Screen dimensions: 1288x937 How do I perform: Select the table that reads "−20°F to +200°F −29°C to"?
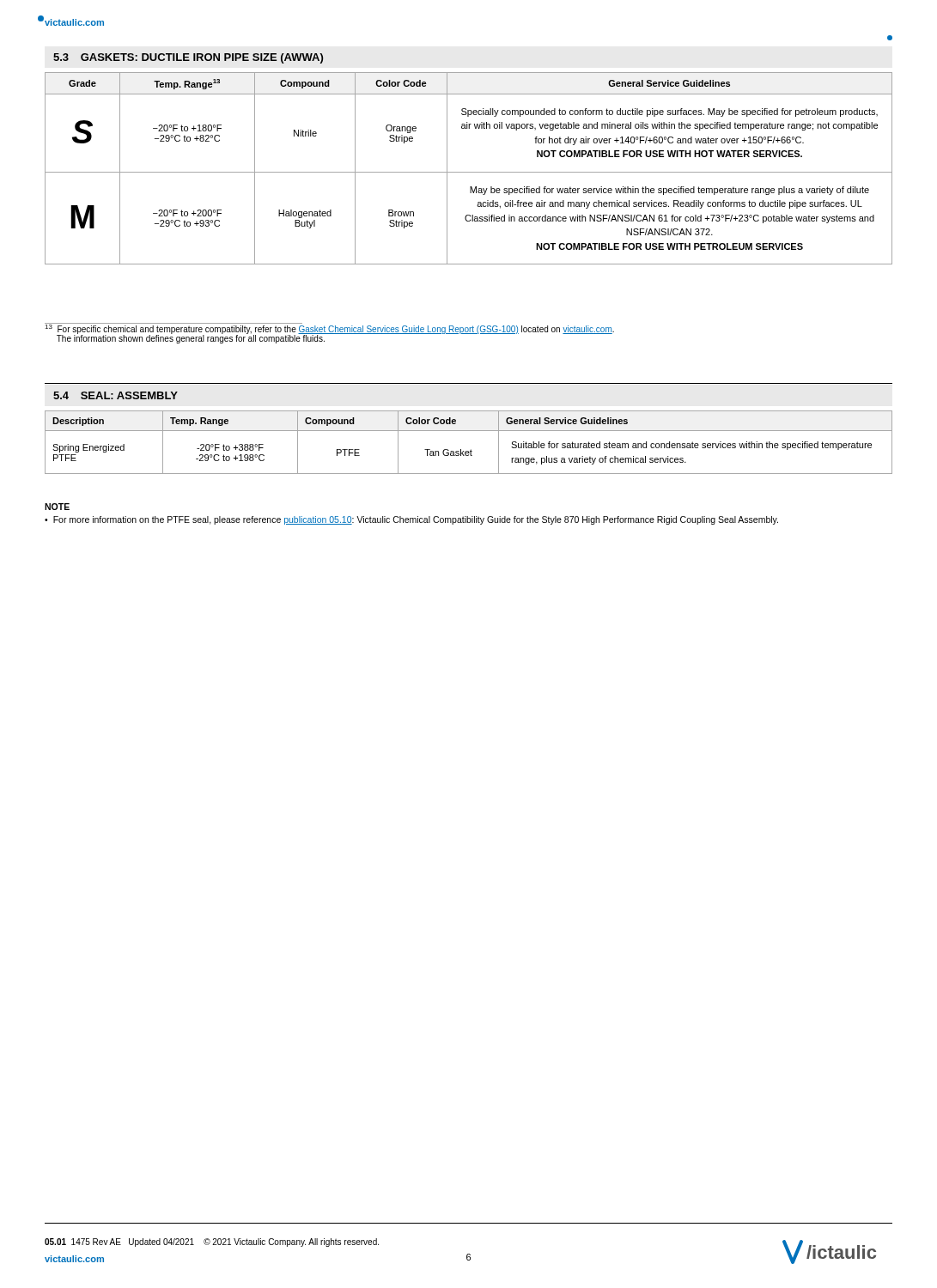pos(468,168)
